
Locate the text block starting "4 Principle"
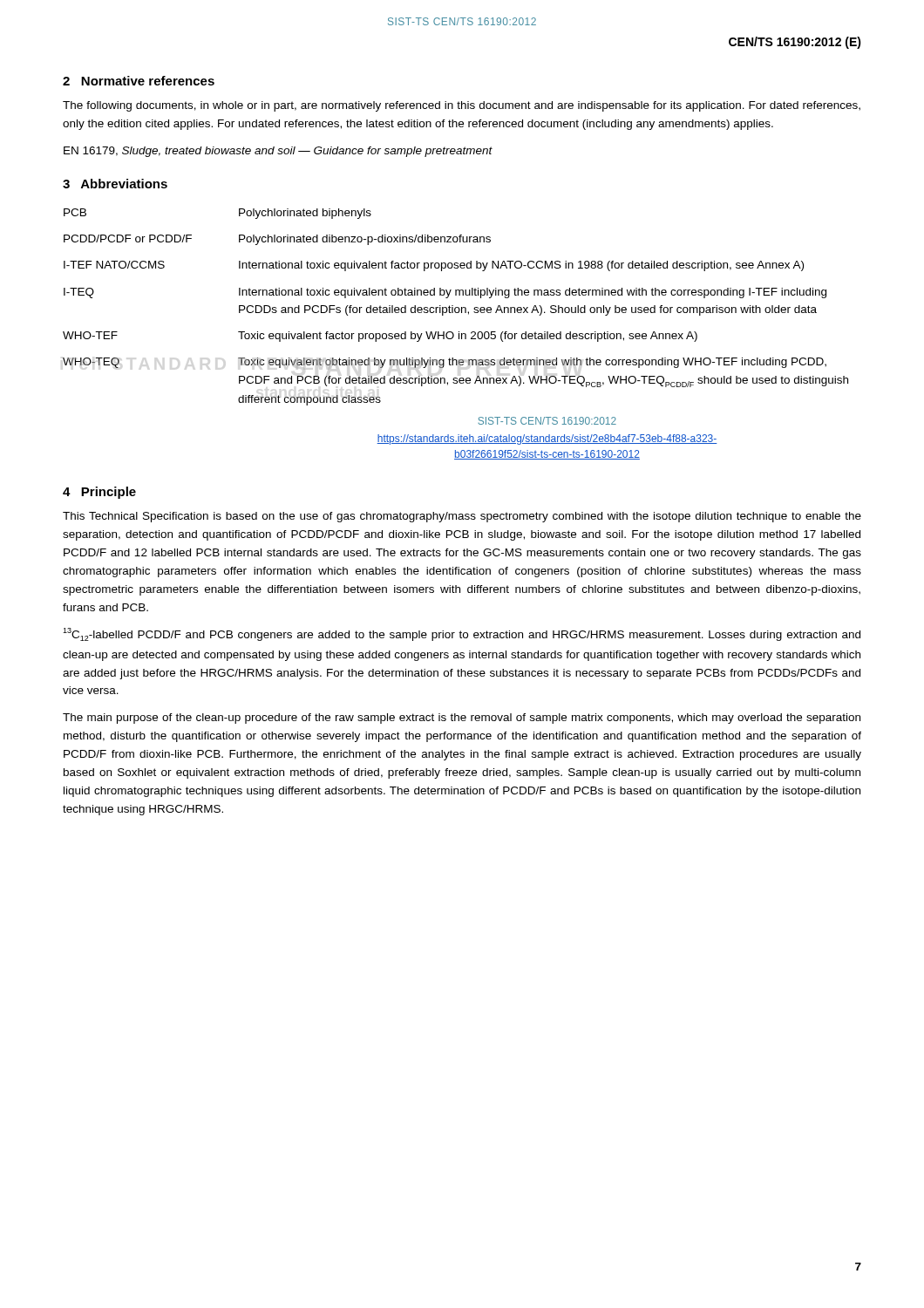(x=99, y=491)
